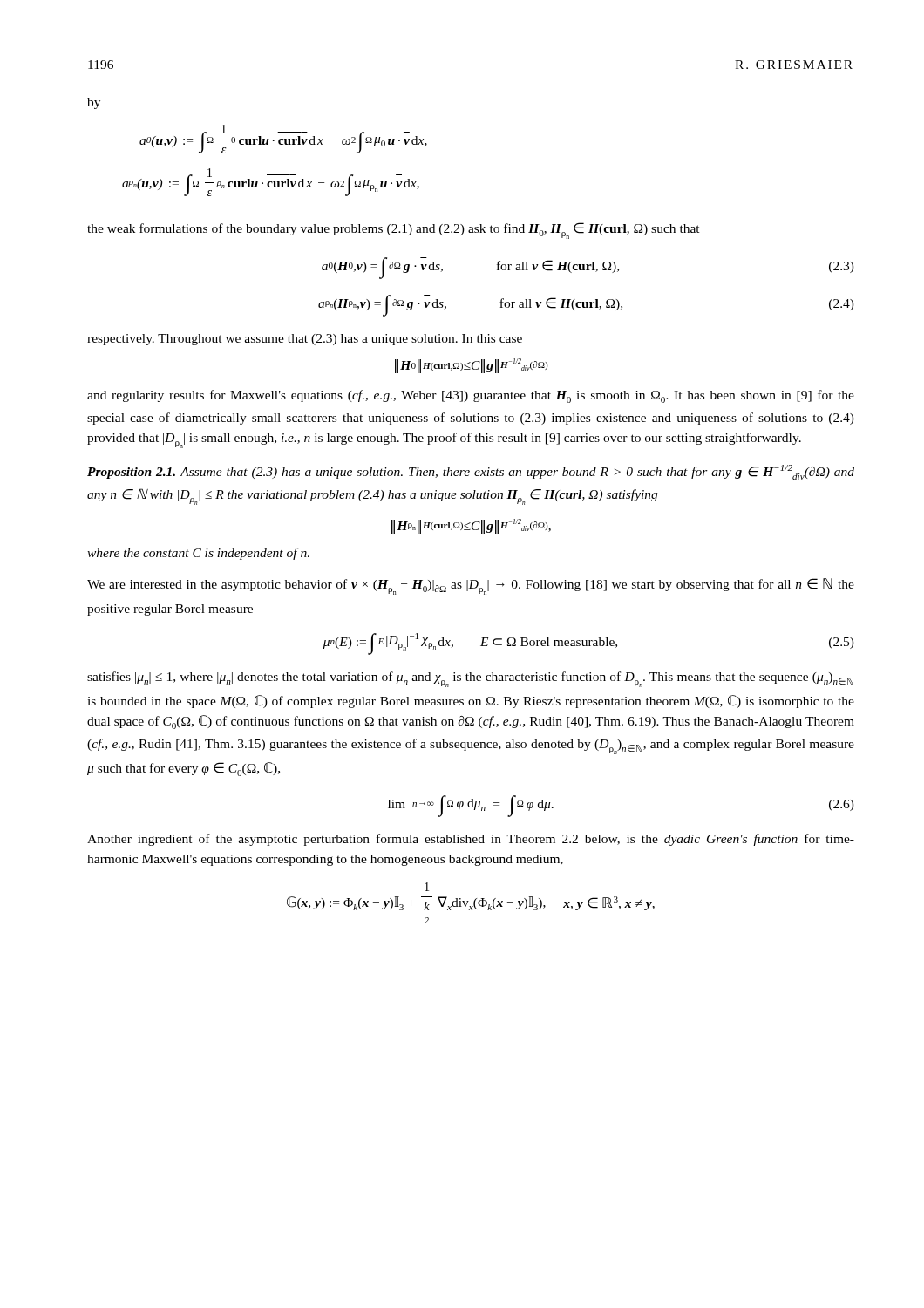Select the formula that says "μn(E) := ∫ E |Dρn|−1"
924x1308 pixels.
click(x=471, y=641)
